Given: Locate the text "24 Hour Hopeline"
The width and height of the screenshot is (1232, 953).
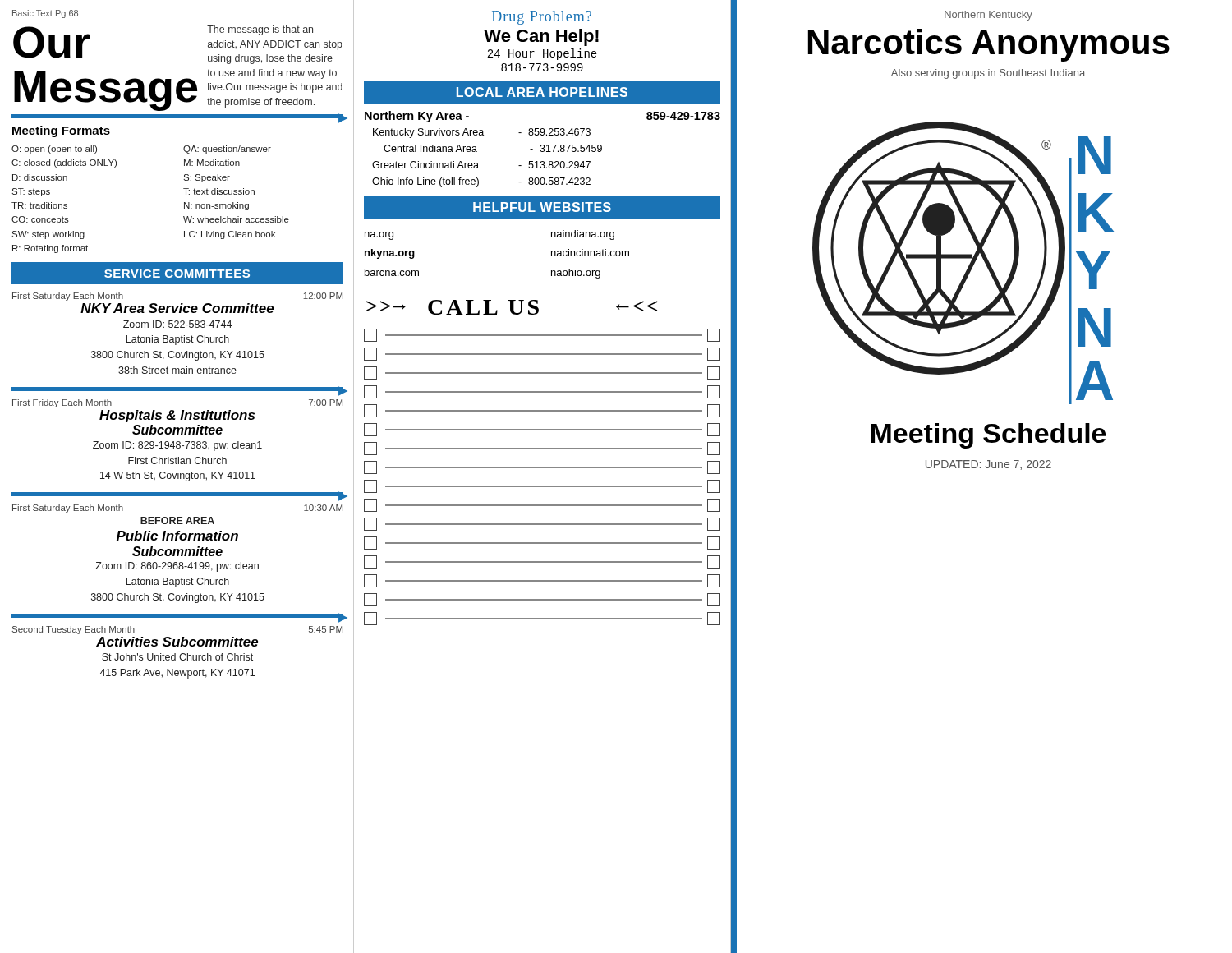Looking at the screenshot, I should point(542,54).
